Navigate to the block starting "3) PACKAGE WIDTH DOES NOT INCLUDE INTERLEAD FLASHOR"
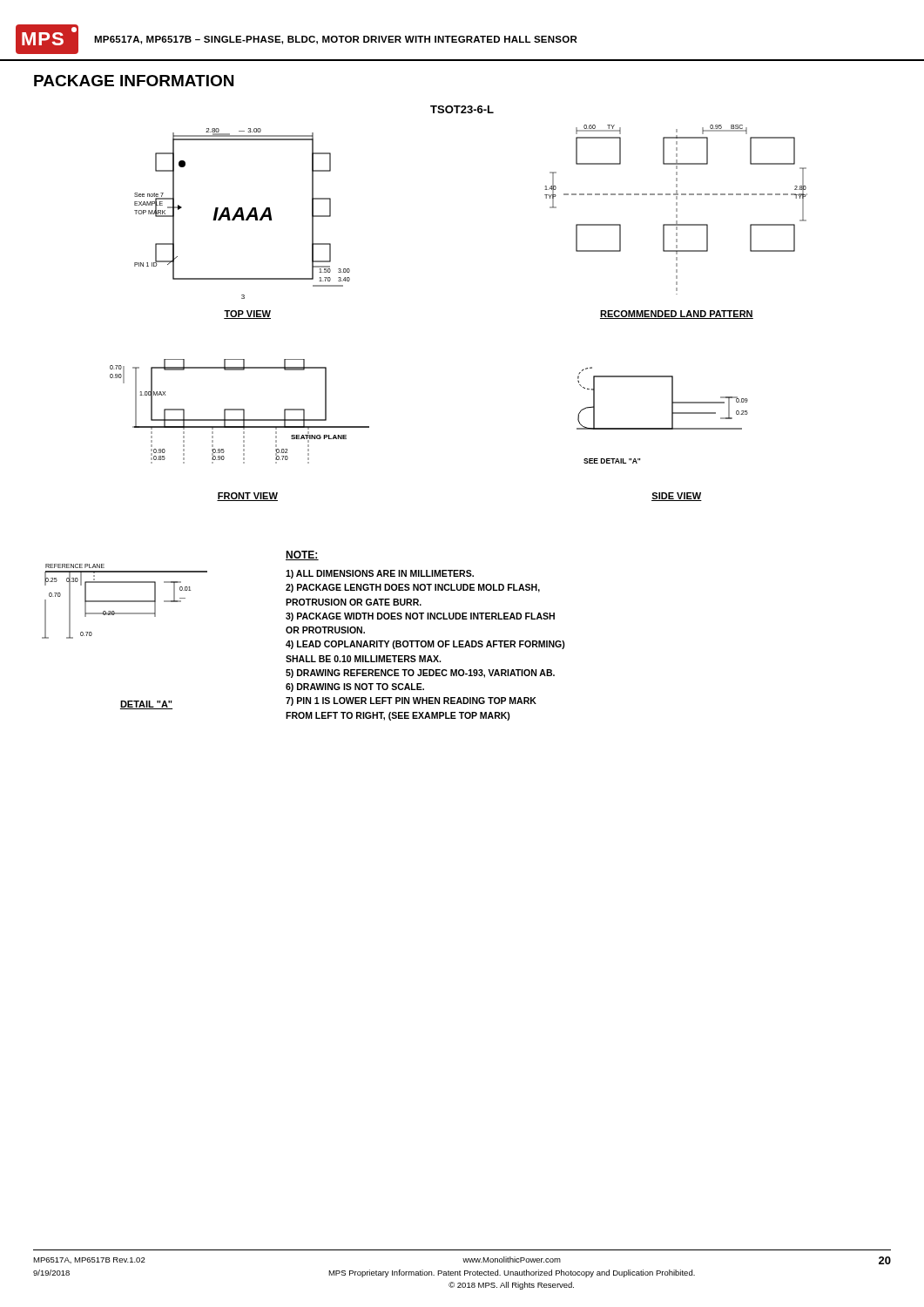The image size is (924, 1307). click(x=420, y=623)
